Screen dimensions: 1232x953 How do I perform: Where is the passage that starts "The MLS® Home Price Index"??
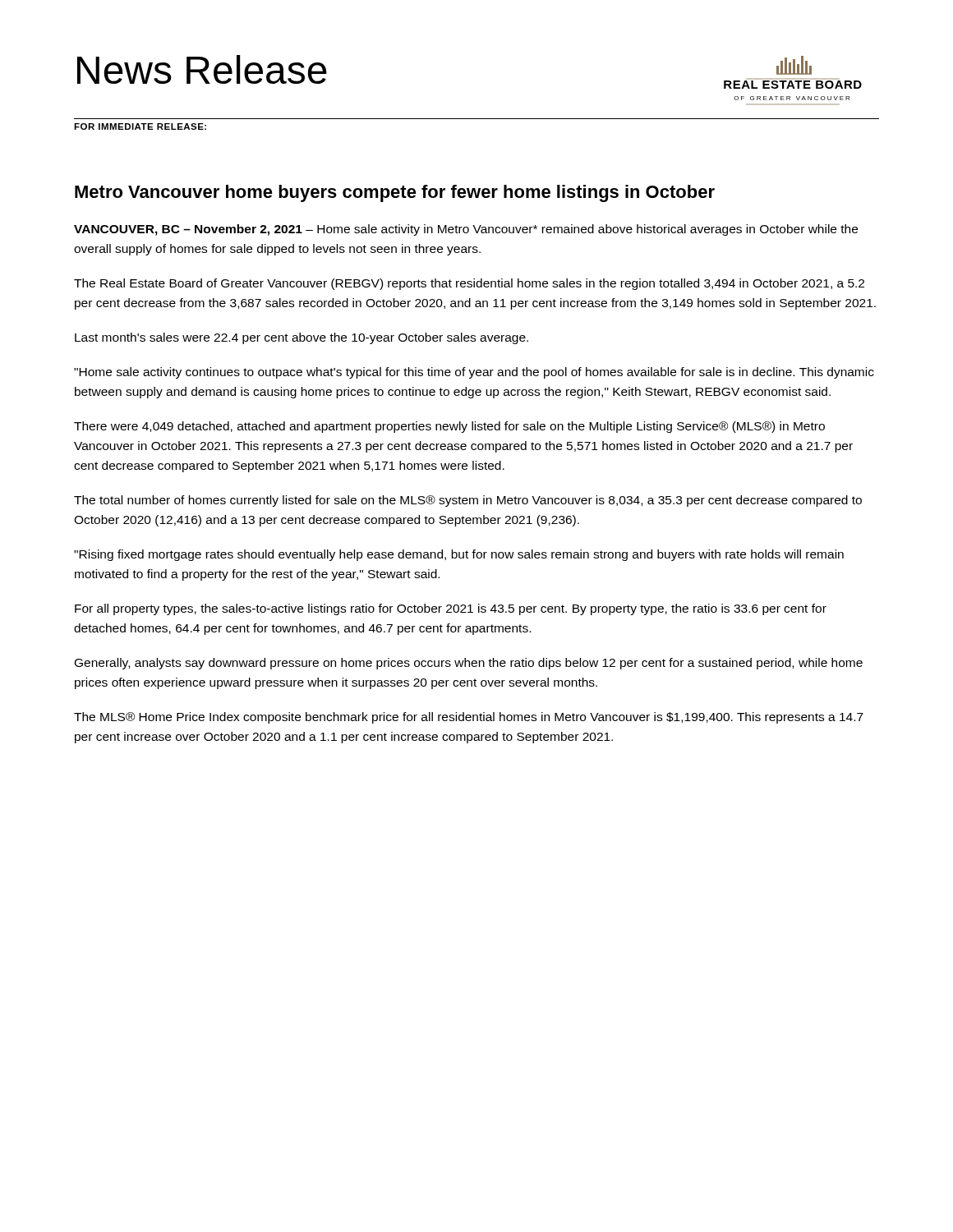pyautogui.click(x=476, y=727)
